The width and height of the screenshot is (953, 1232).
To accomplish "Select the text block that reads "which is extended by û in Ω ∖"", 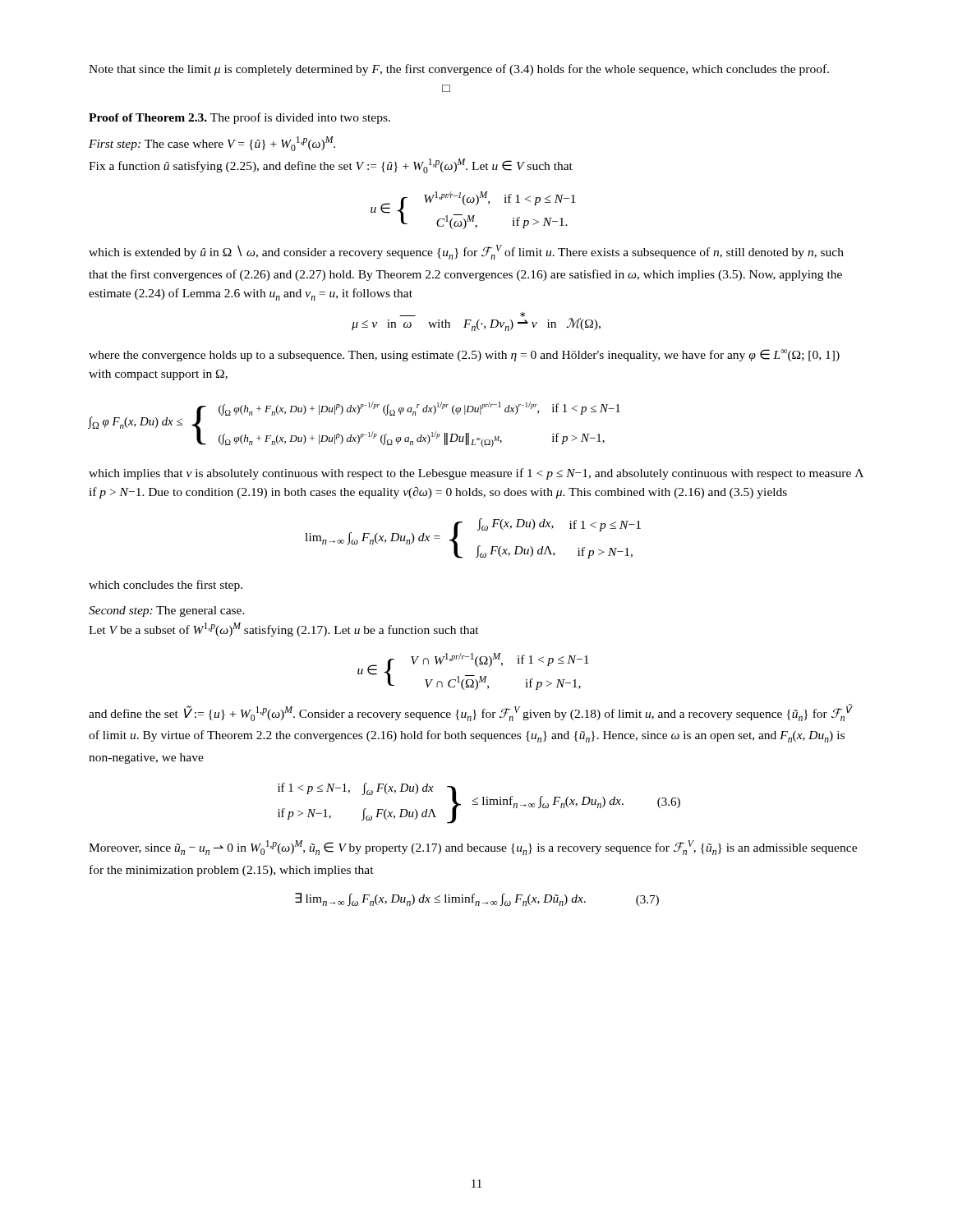I will pos(466,273).
